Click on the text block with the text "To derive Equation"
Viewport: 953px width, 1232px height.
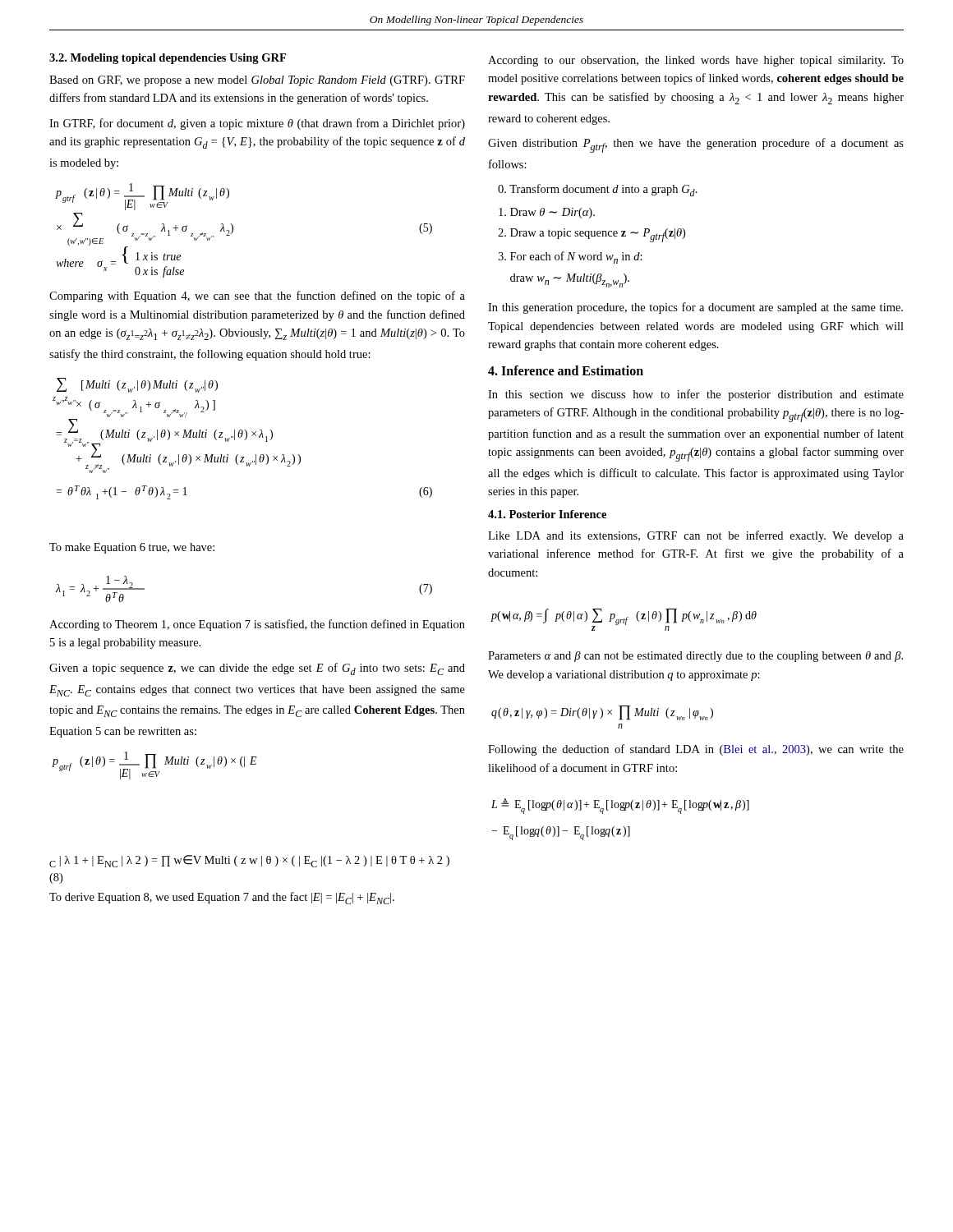click(x=257, y=898)
